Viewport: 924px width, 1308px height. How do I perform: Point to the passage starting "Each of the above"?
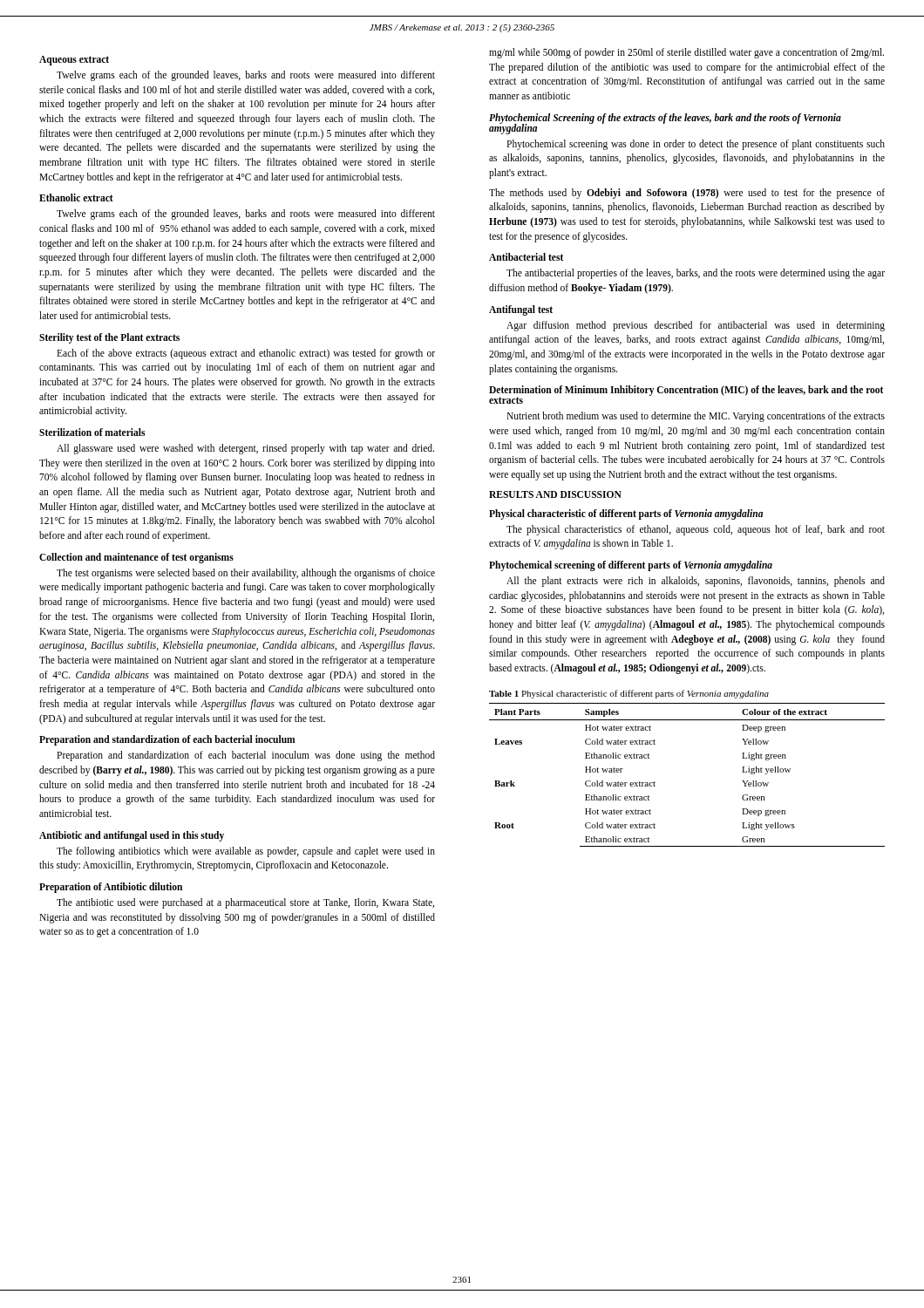point(237,382)
